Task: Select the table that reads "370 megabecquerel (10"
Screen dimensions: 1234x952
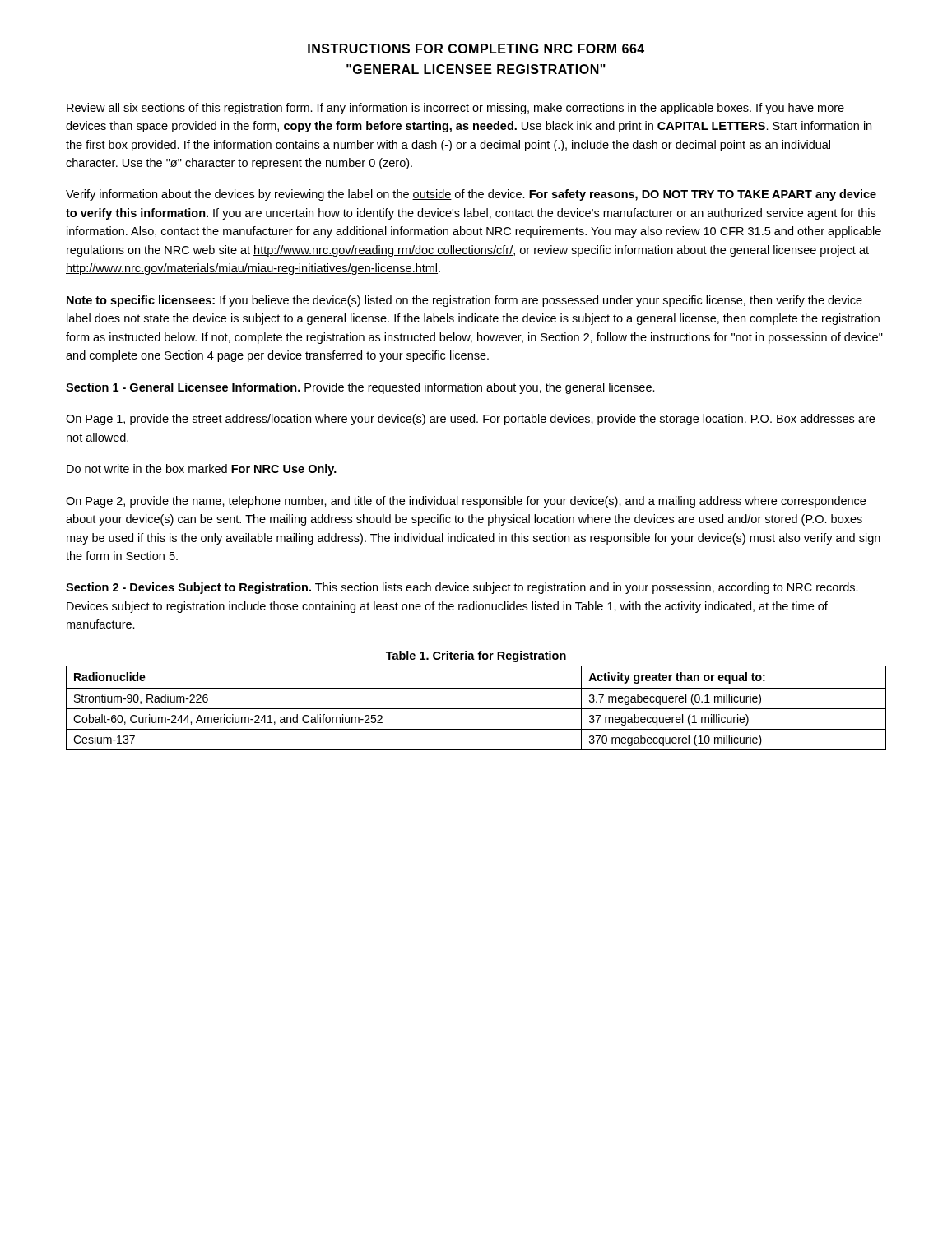Action: pyautogui.click(x=476, y=708)
